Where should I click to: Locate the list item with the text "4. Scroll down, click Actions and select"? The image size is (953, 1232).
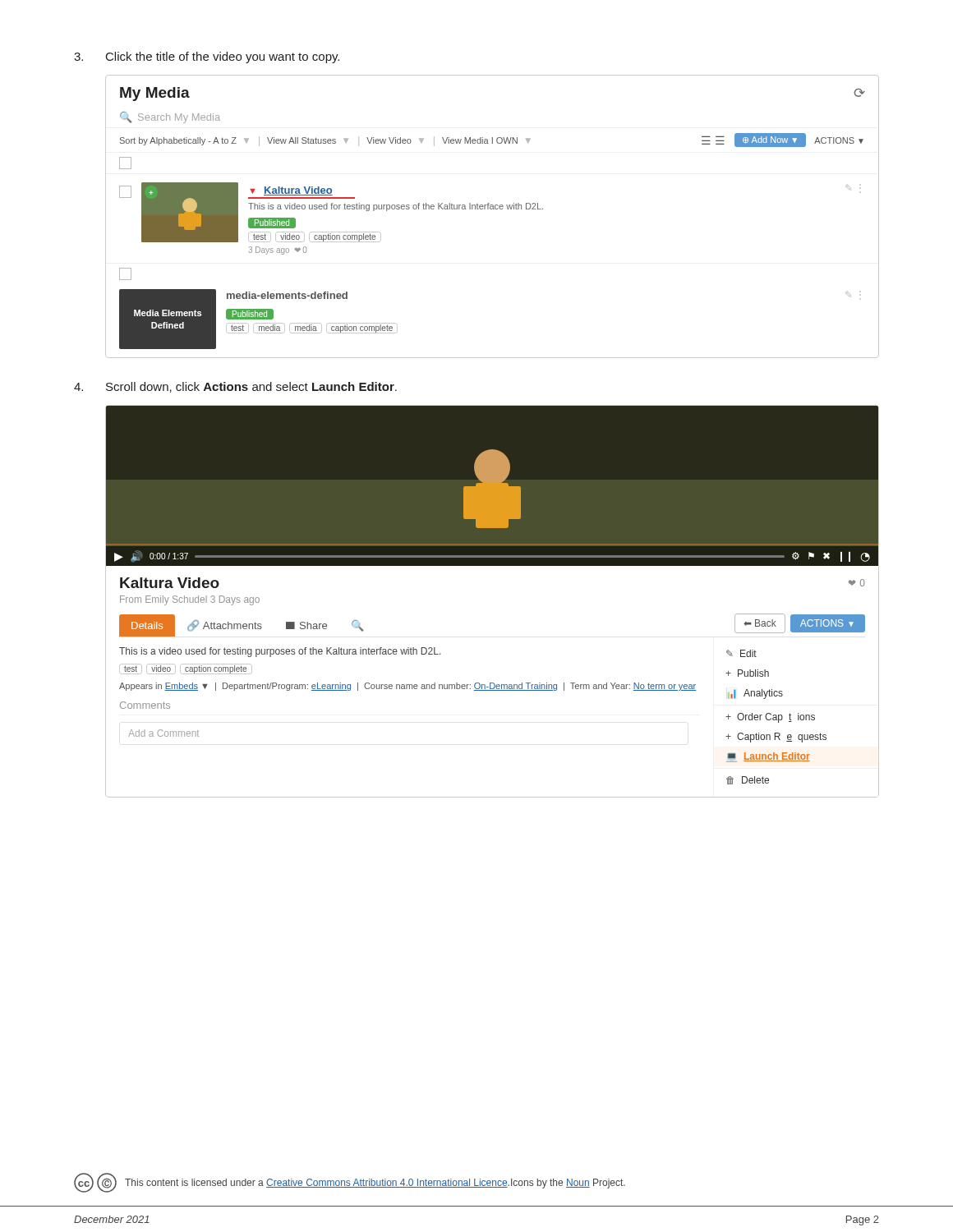tap(236, 386)
